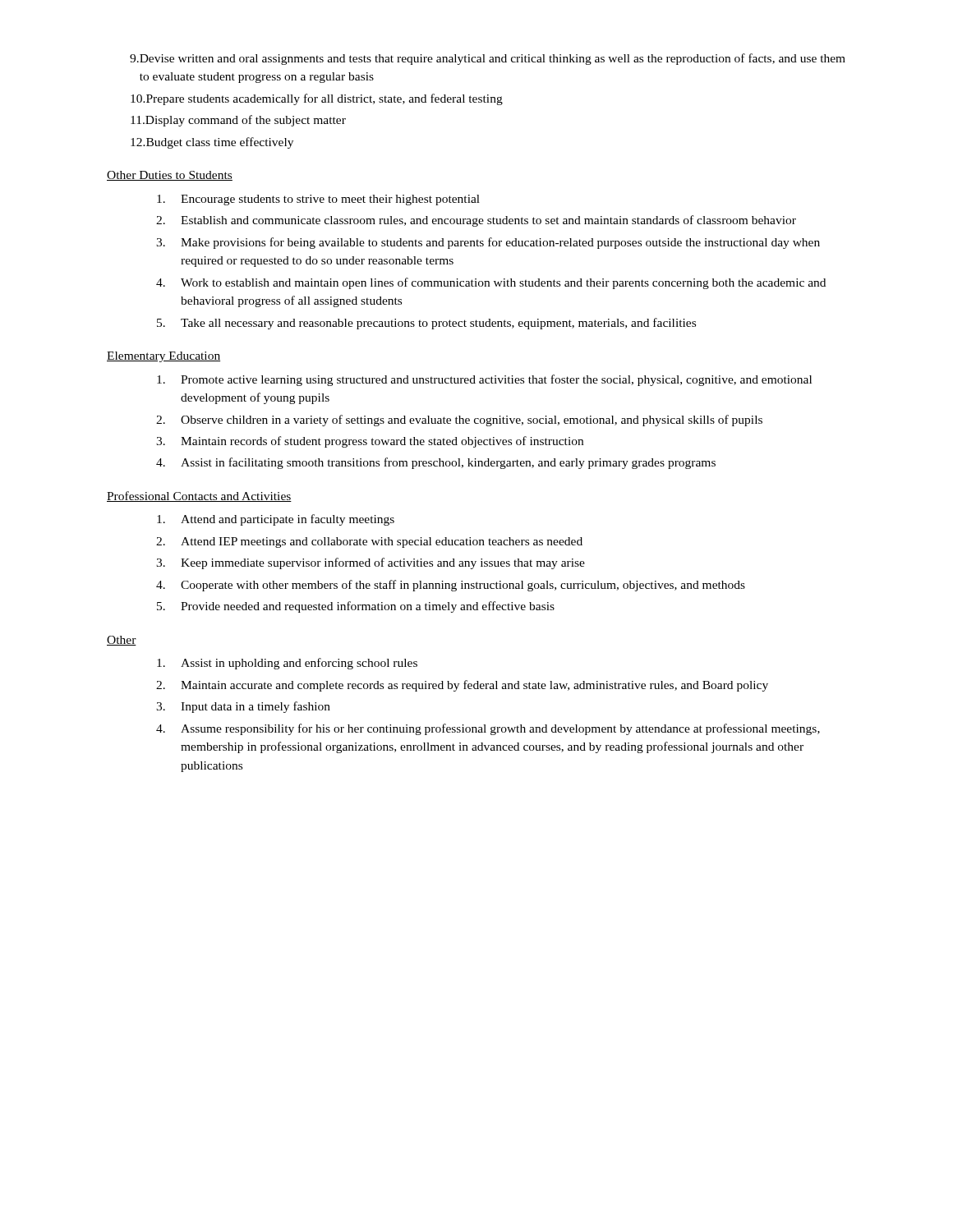Point to the element starting "3. Make provisions"
Screen dimensions: 1232x953
click(501, 252)
